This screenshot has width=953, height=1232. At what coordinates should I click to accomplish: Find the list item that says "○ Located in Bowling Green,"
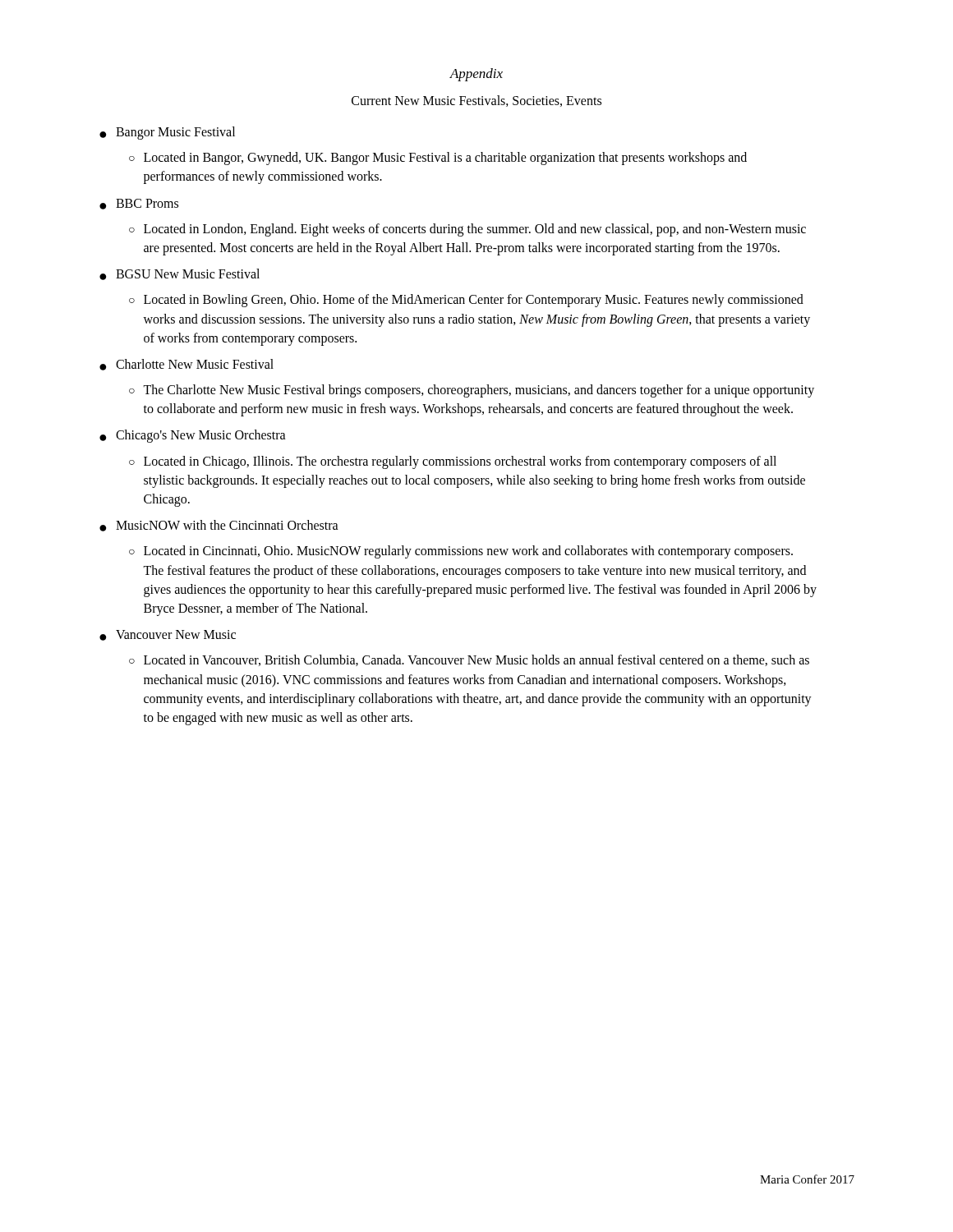point(473,319)
